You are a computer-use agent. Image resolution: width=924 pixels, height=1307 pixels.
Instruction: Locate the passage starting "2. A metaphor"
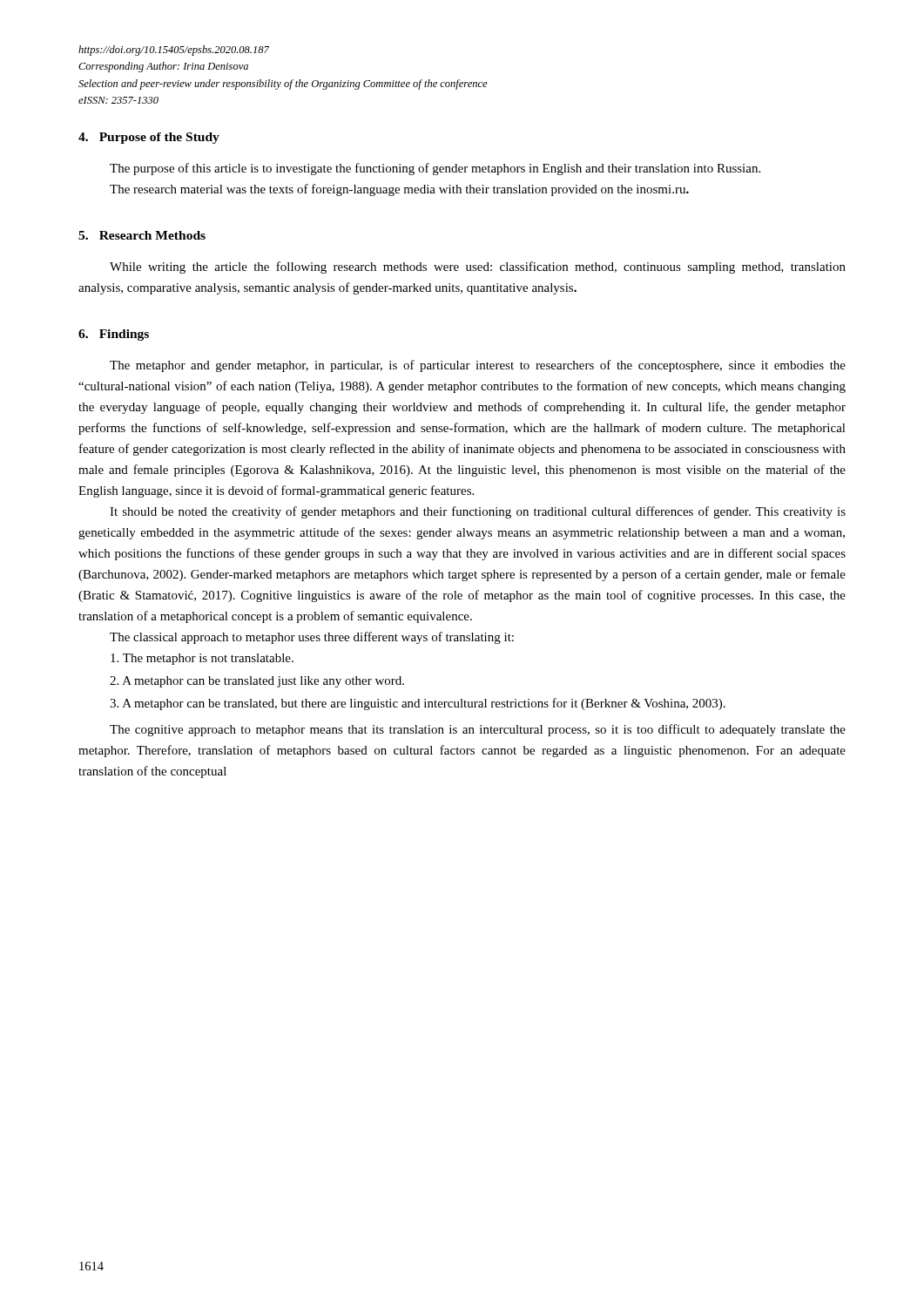click(x=257, y=680)
